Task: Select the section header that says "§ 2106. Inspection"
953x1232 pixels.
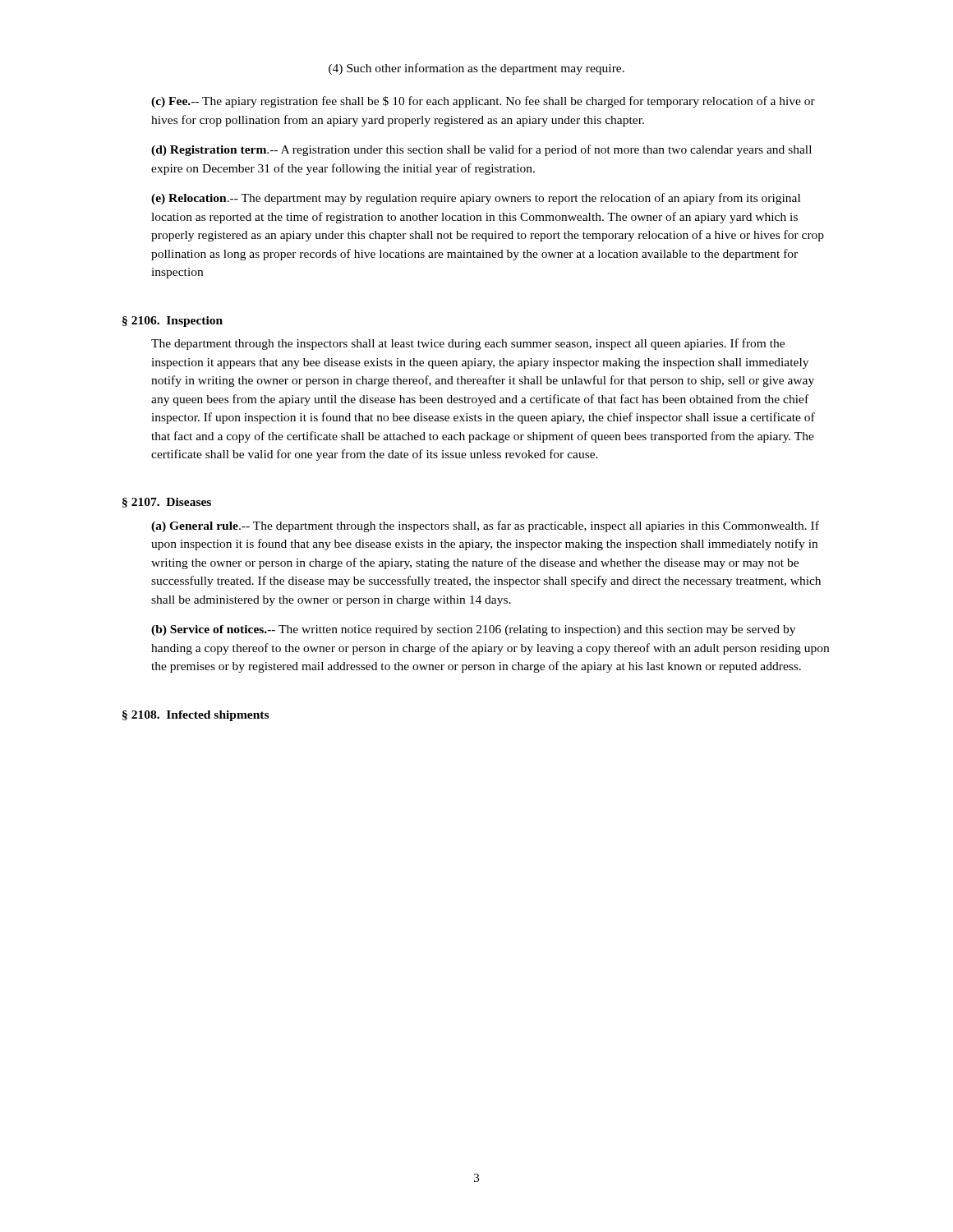Action: pos(172,320)
